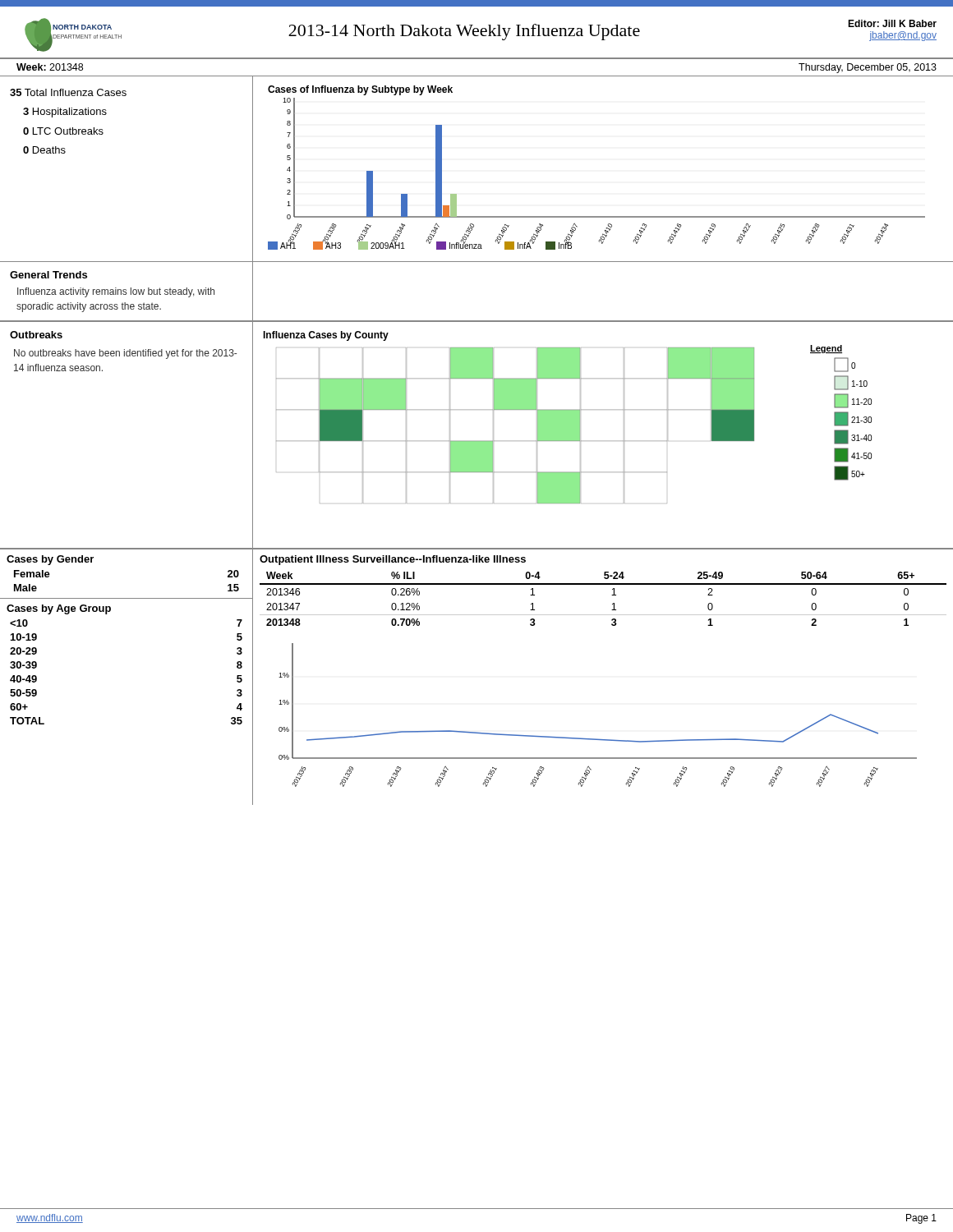The height and width of the screenshot is (1232, 953).
Task: Find the section header with the text "Cases by Age Group"
Action: [x=59, y=608]
